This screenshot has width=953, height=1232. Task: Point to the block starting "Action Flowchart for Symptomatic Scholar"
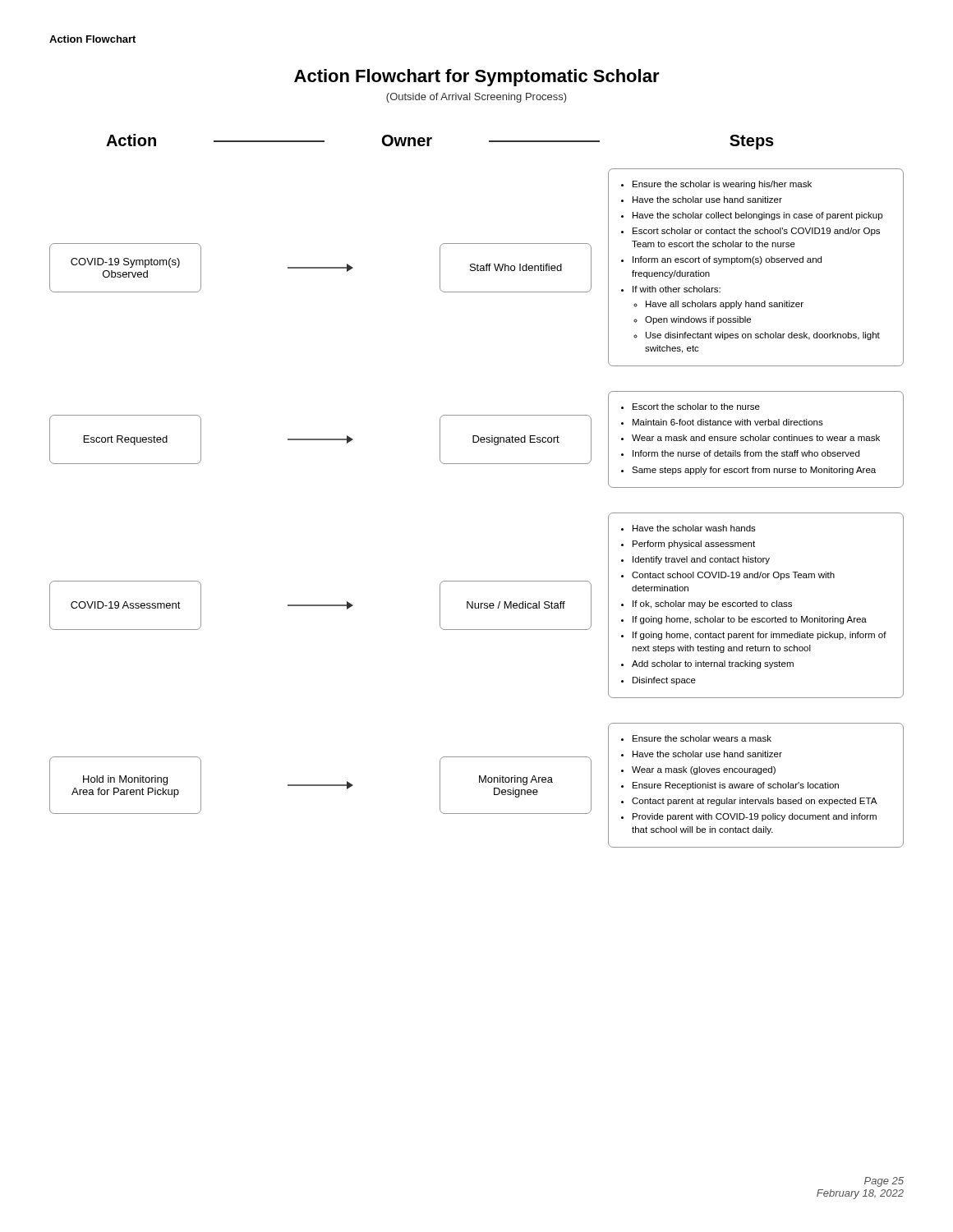(x=476, y=84)
